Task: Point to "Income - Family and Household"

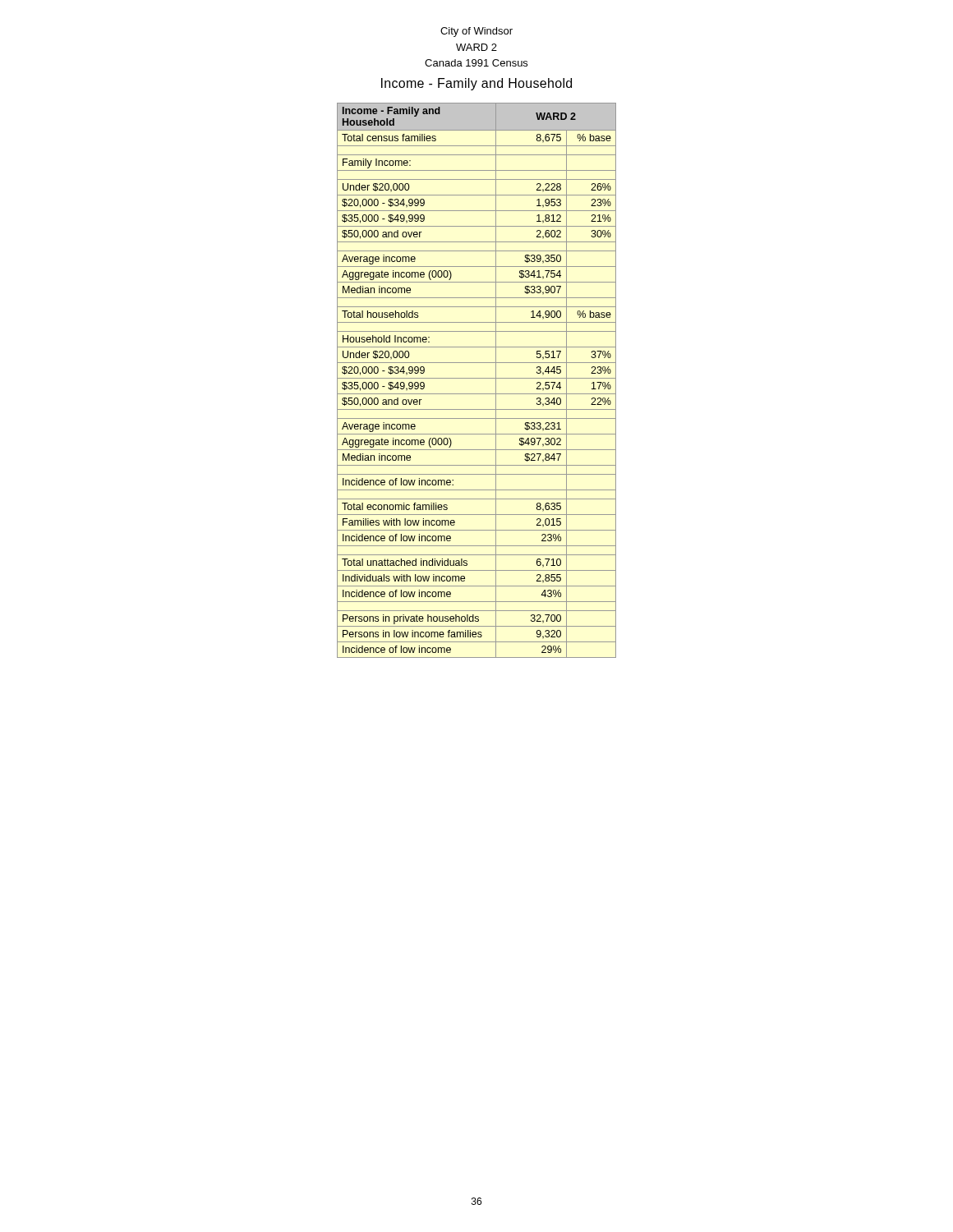Action: pos(476,83)
